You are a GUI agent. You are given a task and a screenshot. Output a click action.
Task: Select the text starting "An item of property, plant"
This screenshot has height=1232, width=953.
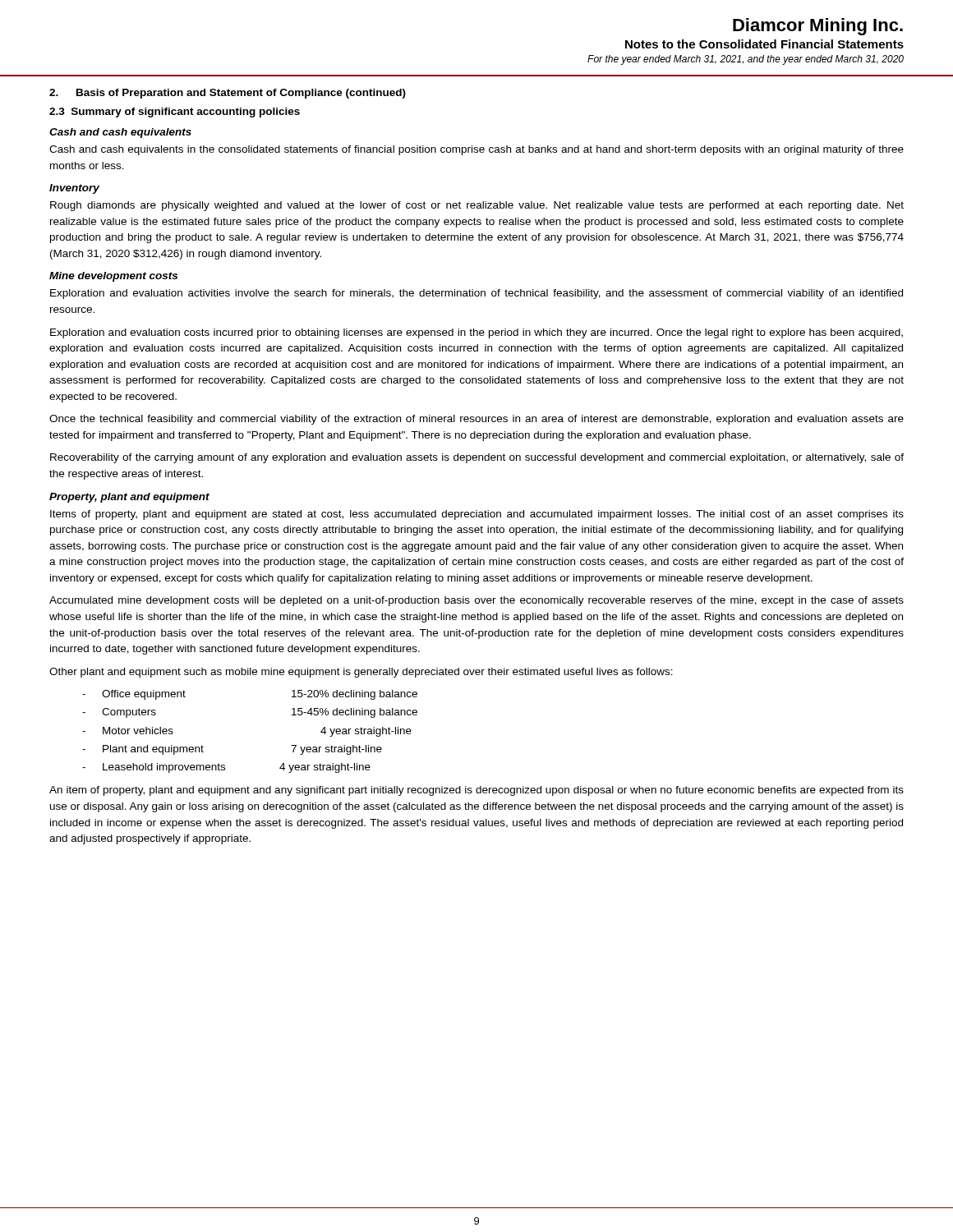tap(476, 814)
